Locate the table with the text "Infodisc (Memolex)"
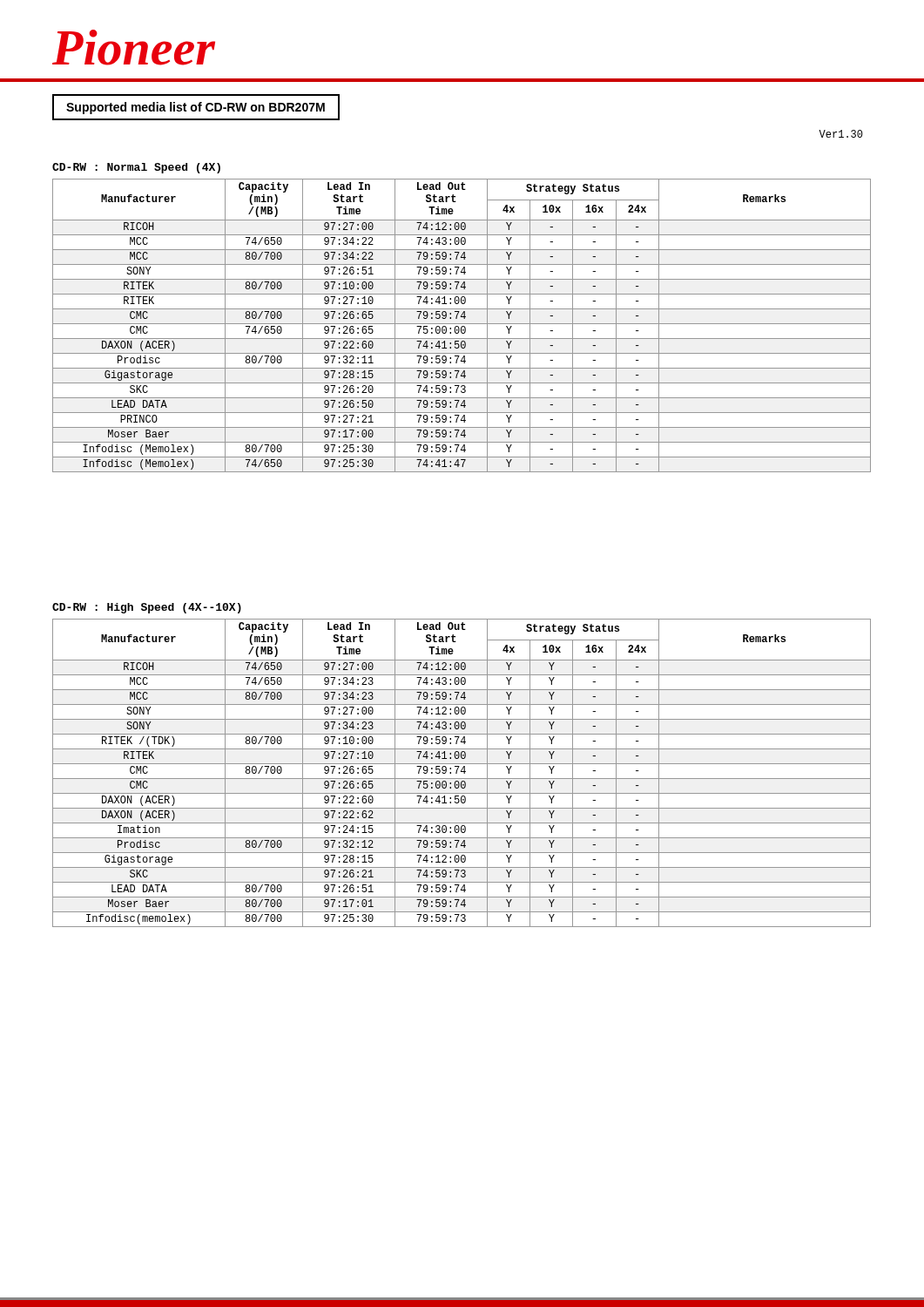Image resolution: width=924 pixels, height=1307 pixels. click(x=462, y=325)
